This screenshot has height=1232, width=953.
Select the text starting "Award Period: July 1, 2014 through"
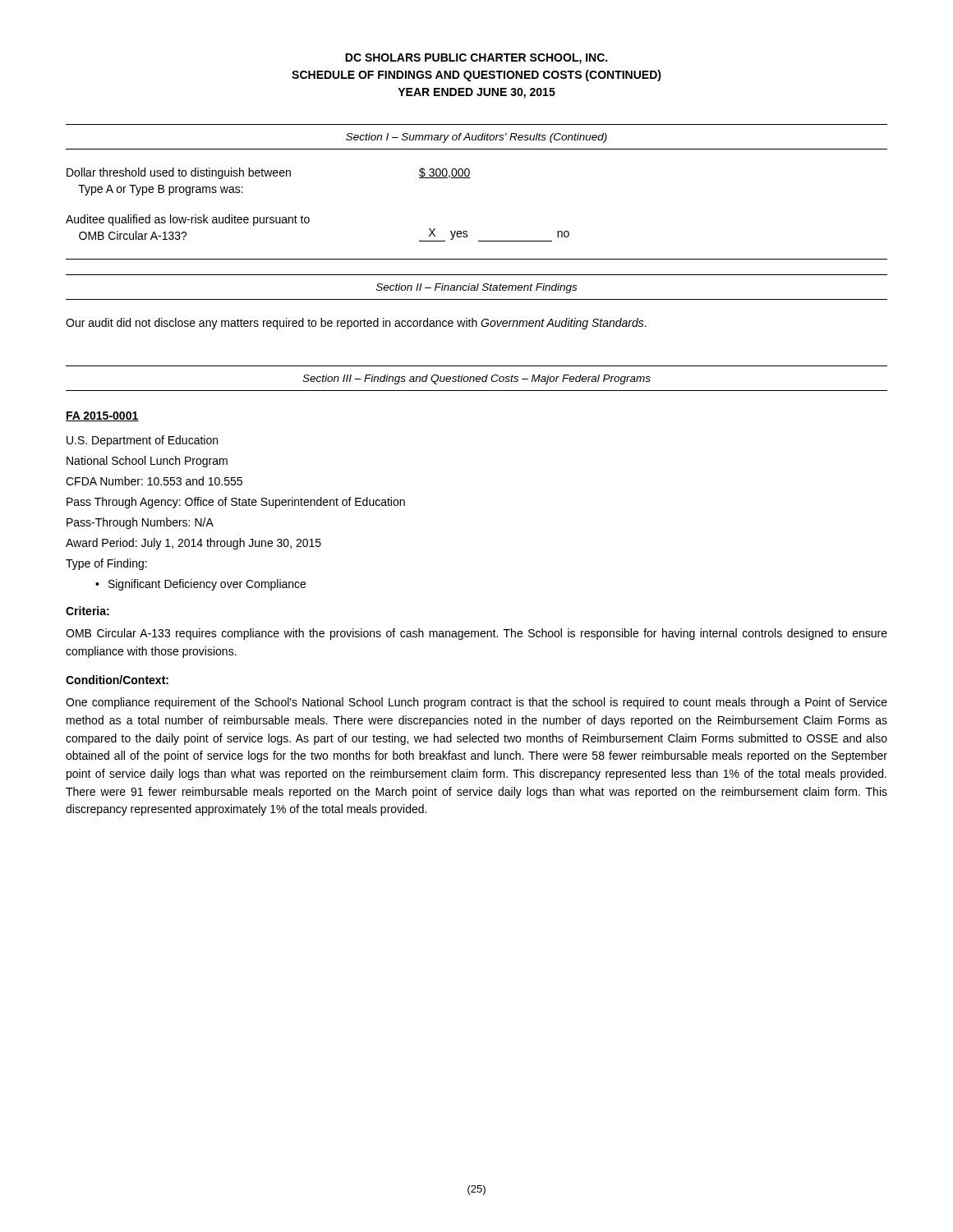coord(194,543)
